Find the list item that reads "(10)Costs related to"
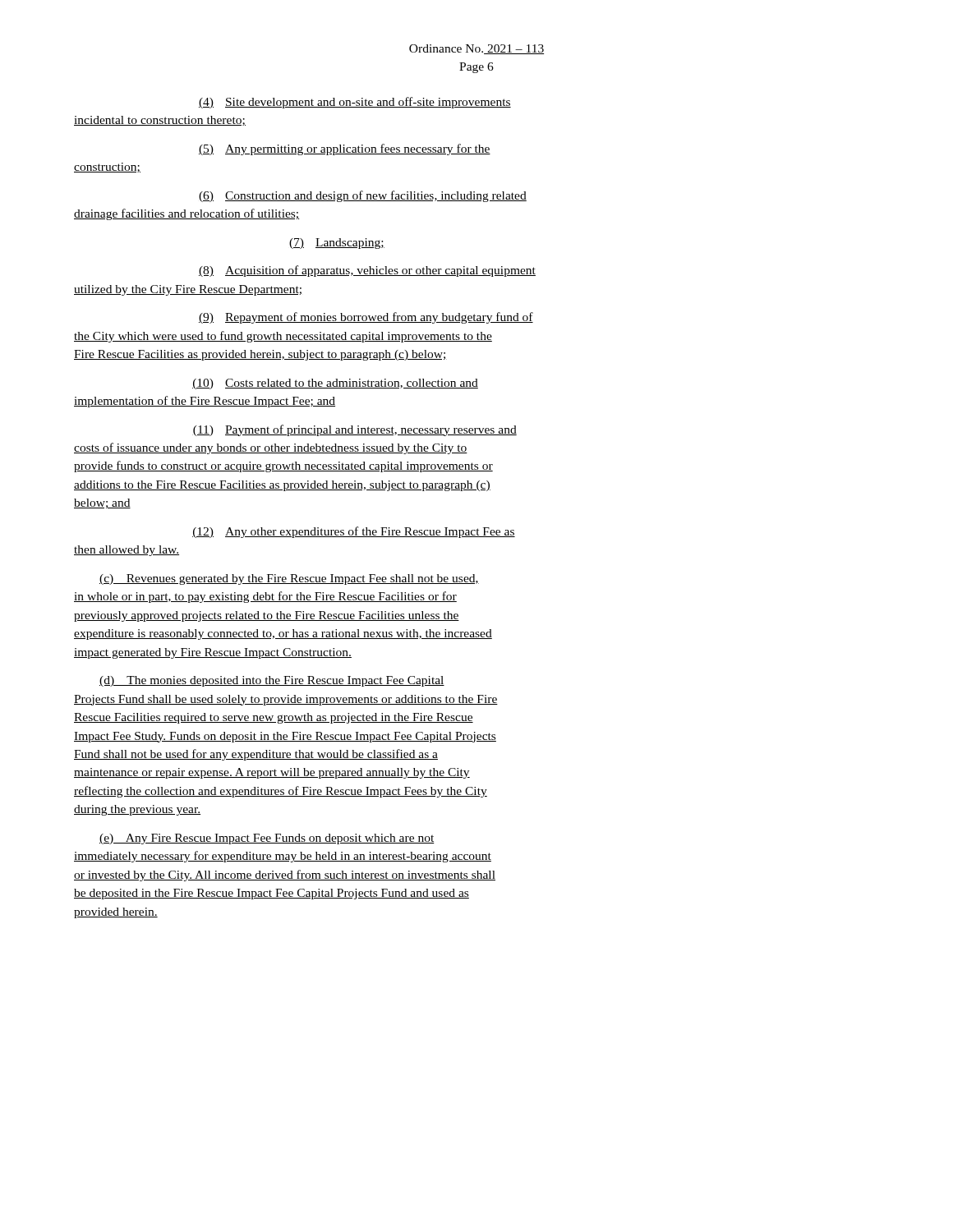The width and height of the screenshot is (953, 1232). [x=476, y=392]
